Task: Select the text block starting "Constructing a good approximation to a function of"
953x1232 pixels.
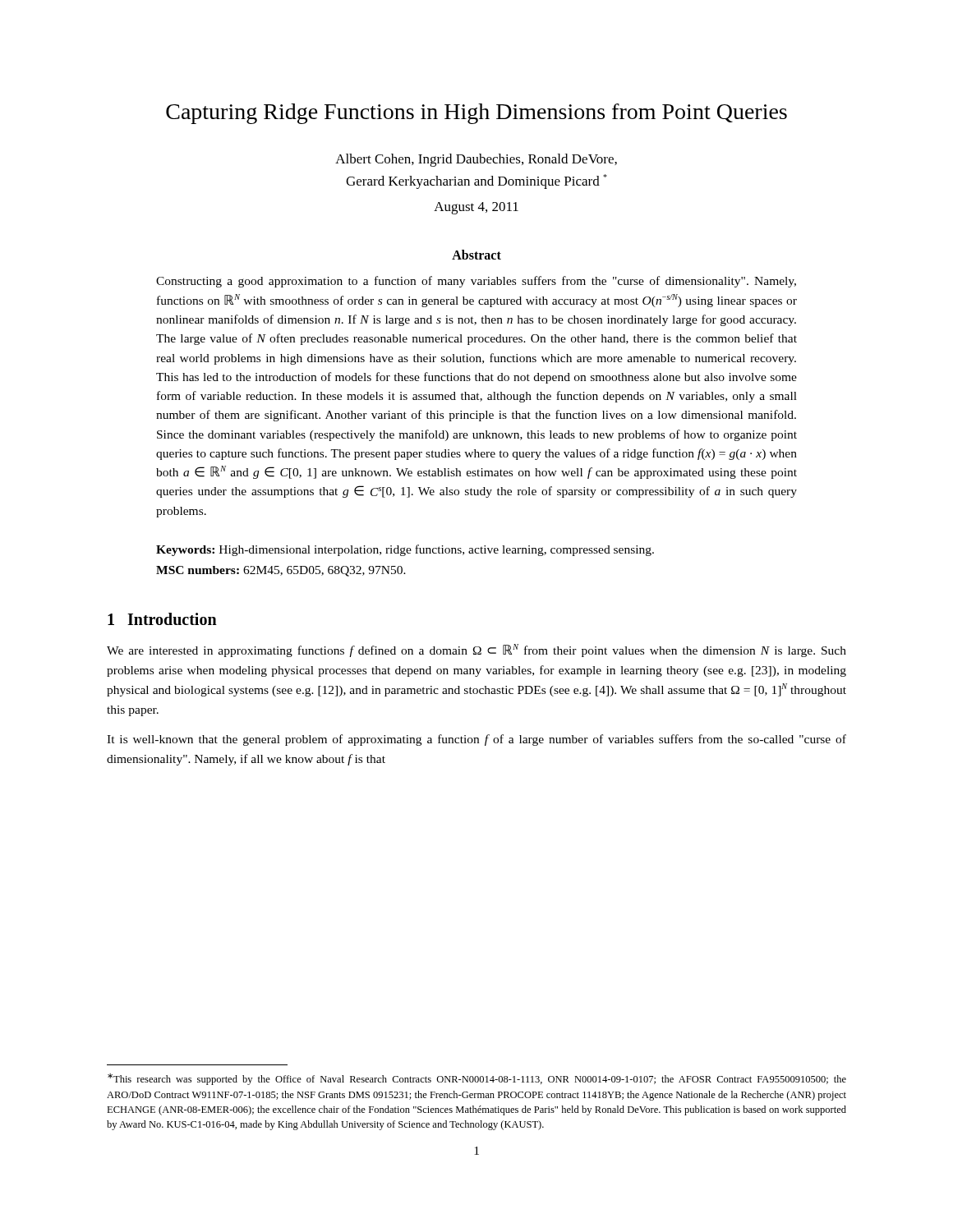Action: point(476,396)
